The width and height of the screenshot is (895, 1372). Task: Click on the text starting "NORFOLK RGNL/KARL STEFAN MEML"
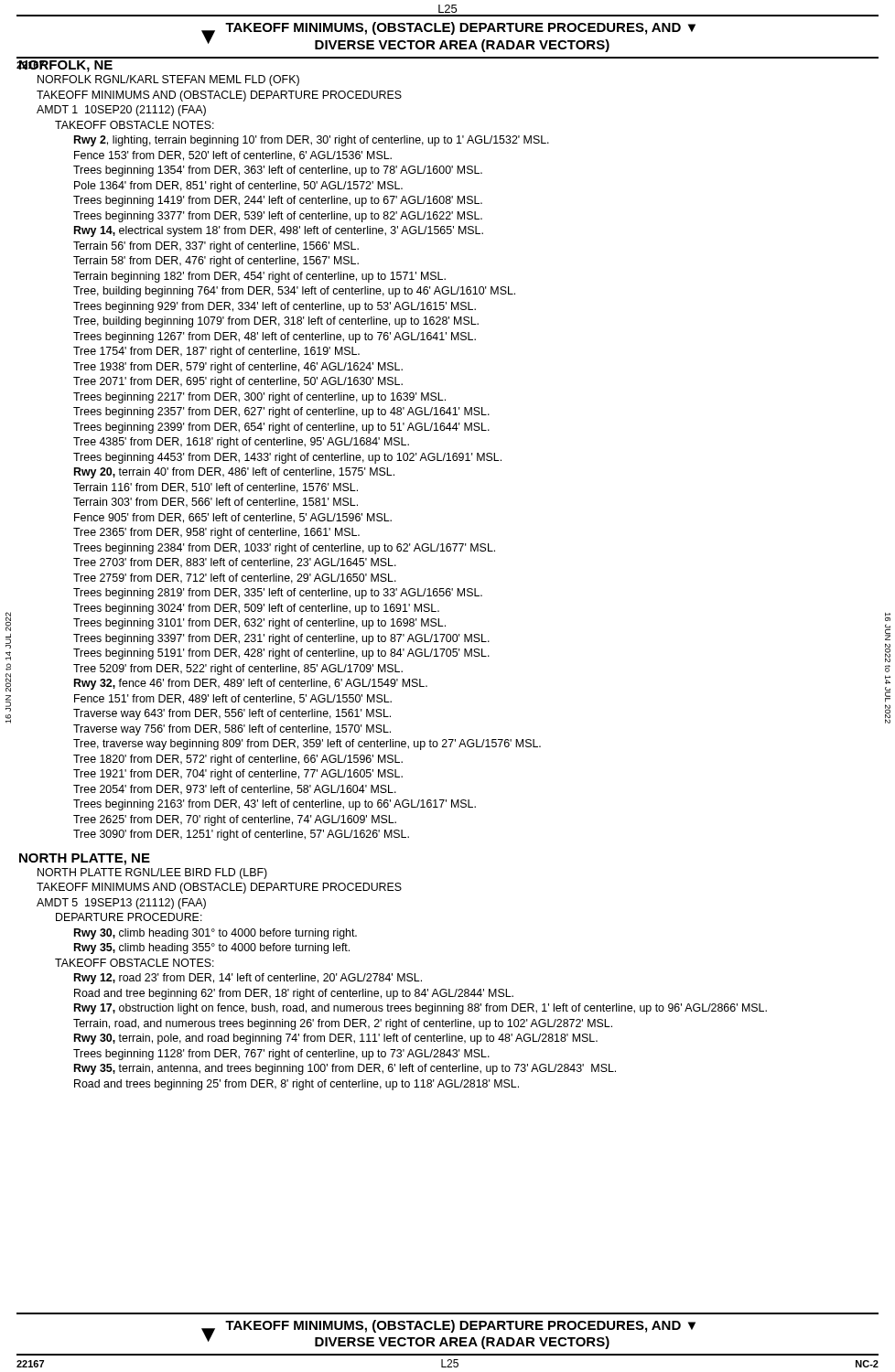pyautogui.click(x=457, y=458)
